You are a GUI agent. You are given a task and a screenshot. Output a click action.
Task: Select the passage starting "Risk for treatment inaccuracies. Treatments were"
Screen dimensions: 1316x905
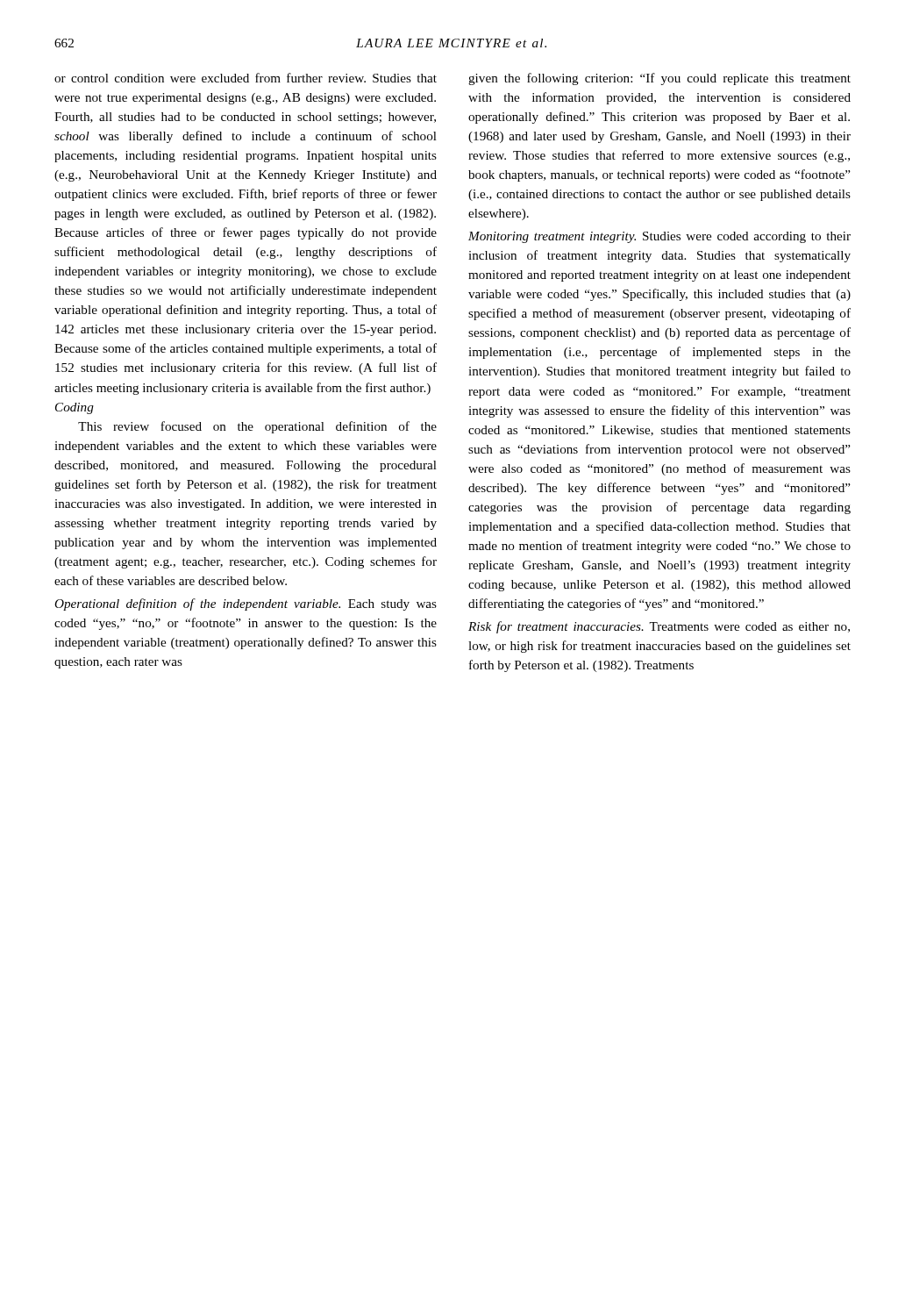point(659,646)
